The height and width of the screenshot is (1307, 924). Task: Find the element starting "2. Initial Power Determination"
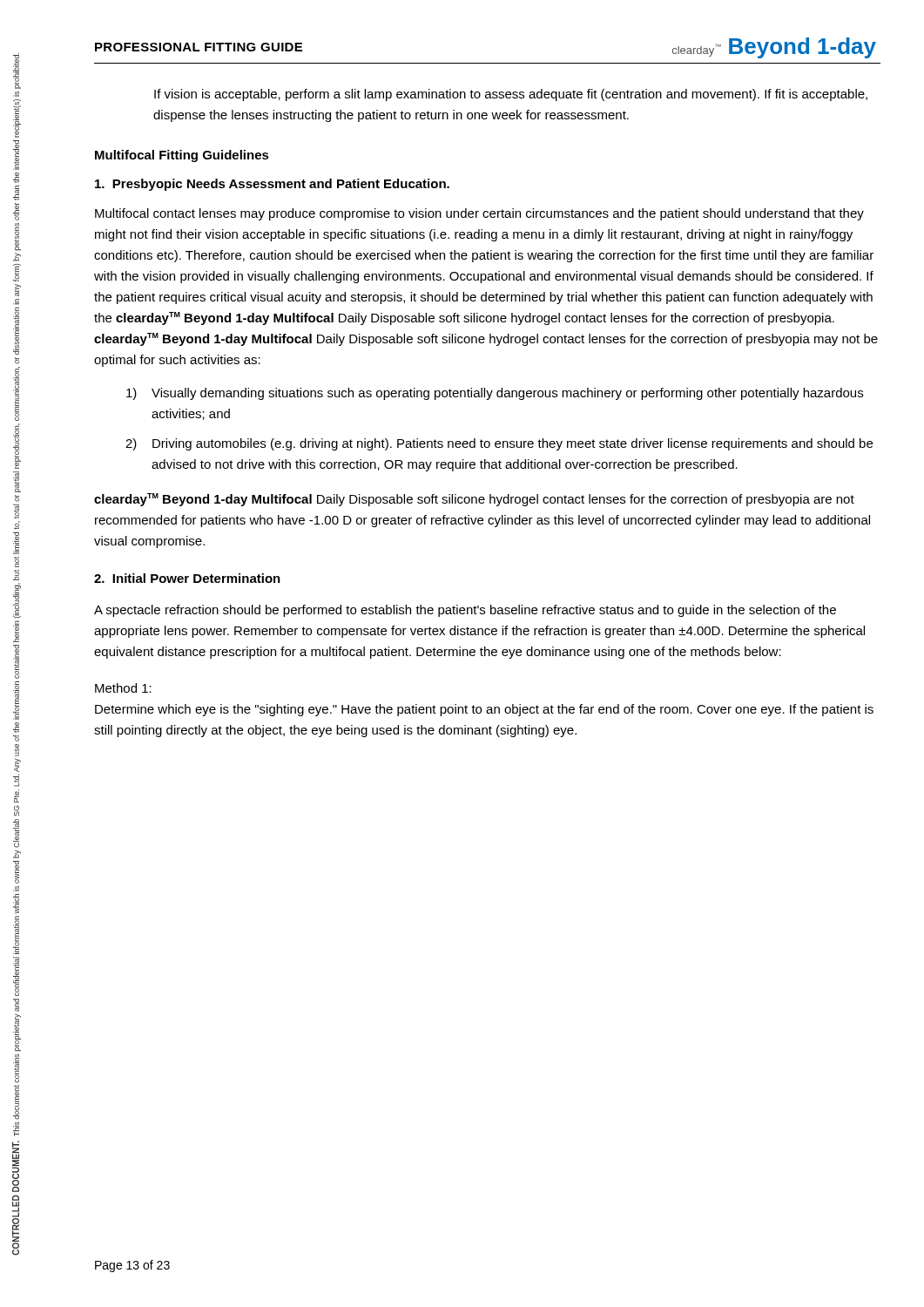[187, 578]
